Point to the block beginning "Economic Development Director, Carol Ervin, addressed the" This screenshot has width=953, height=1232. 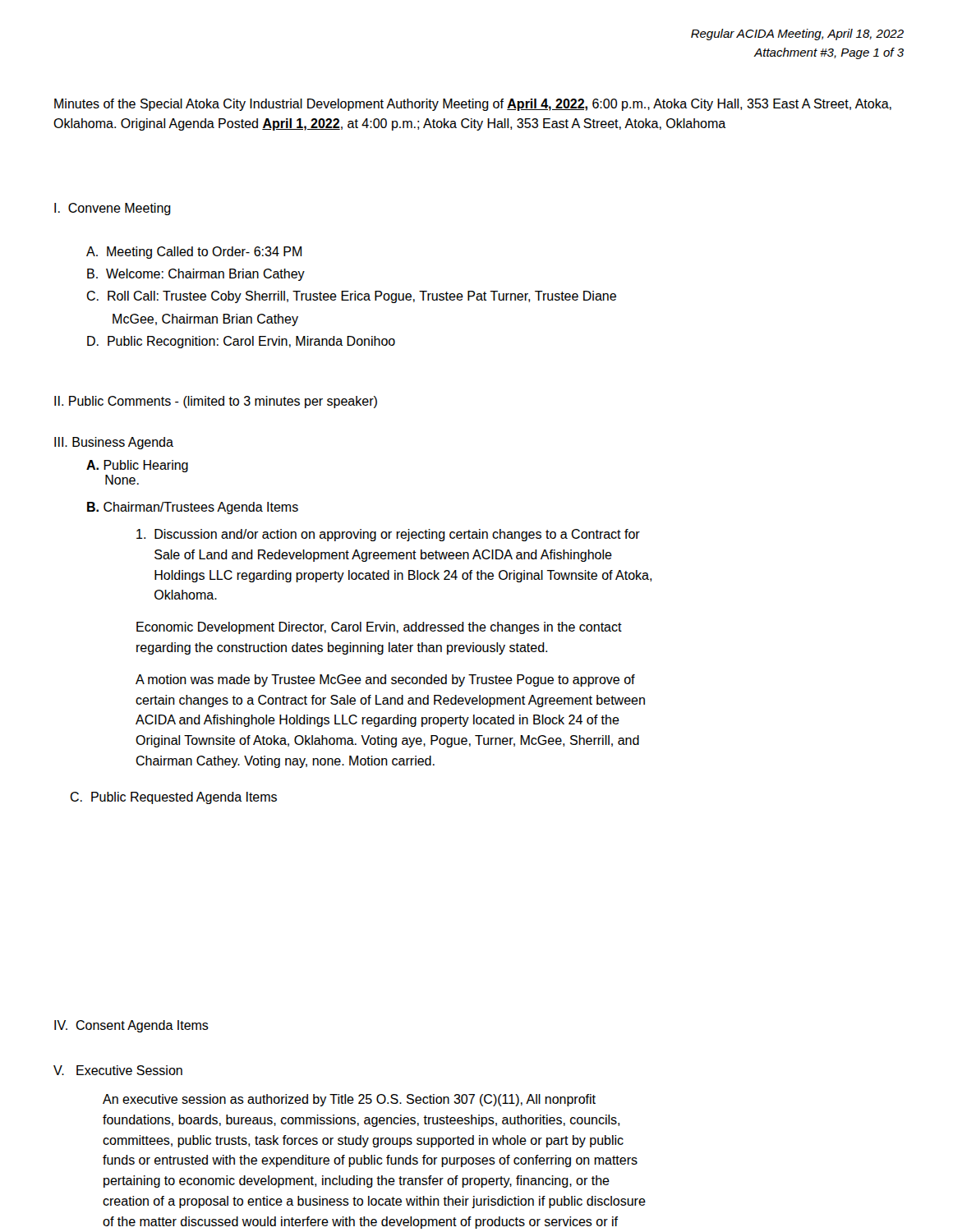tap(378, 637)
